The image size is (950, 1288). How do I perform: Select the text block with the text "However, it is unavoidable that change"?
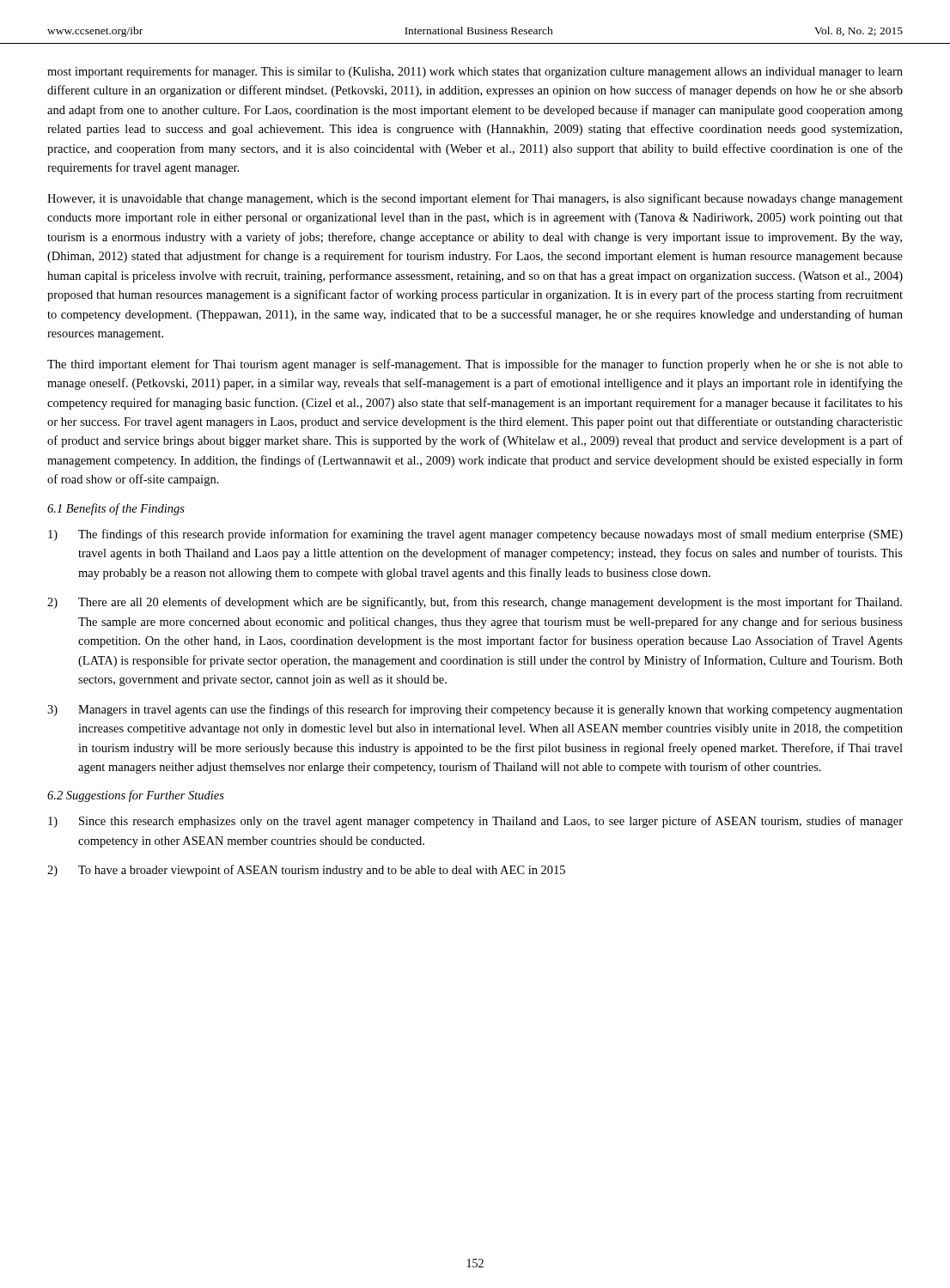[x=475, y=266]
